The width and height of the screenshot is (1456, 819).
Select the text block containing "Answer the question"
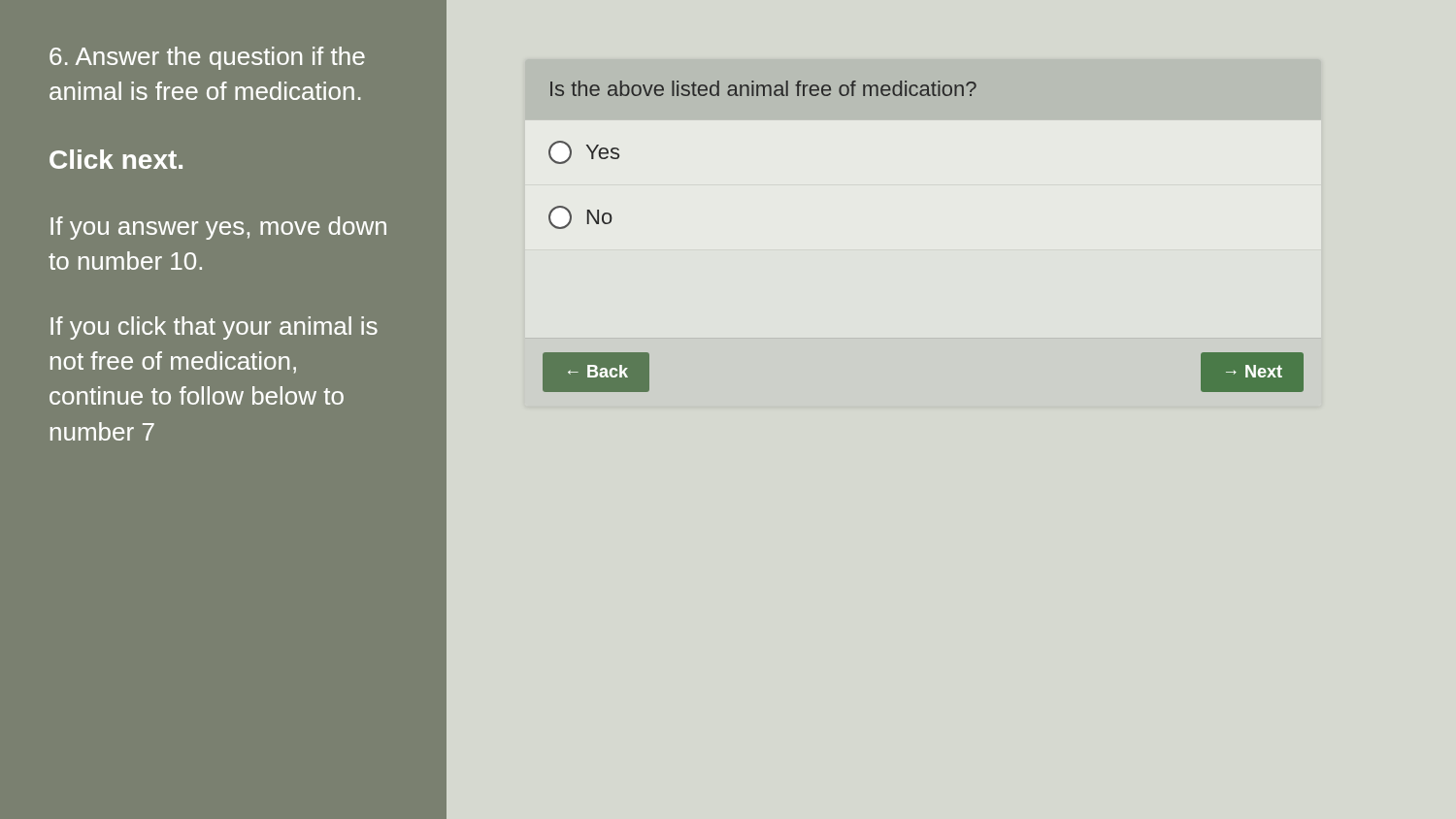(207, 74)
